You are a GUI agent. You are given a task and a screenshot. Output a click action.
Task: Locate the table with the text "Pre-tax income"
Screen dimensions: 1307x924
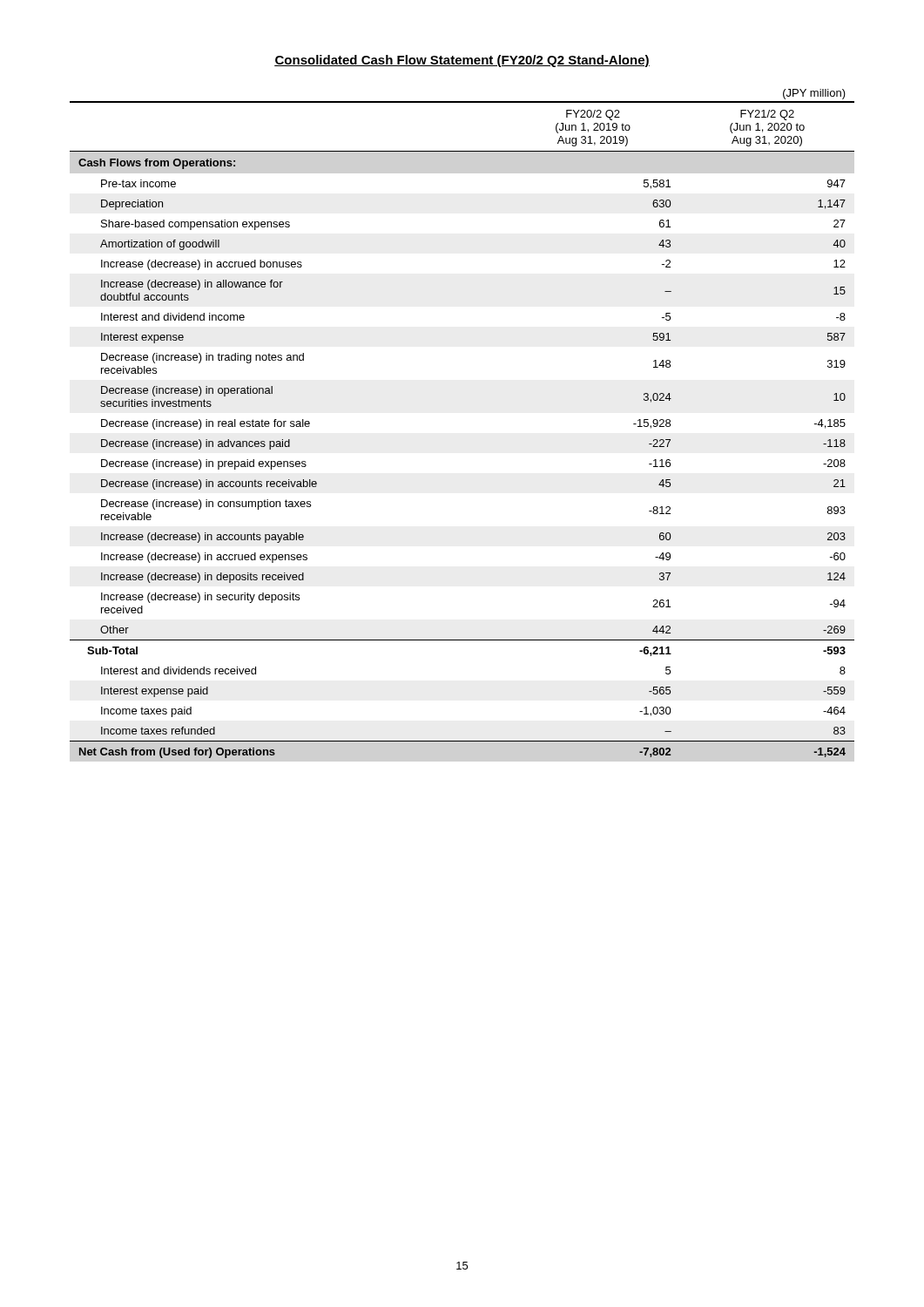coord(462,422)
